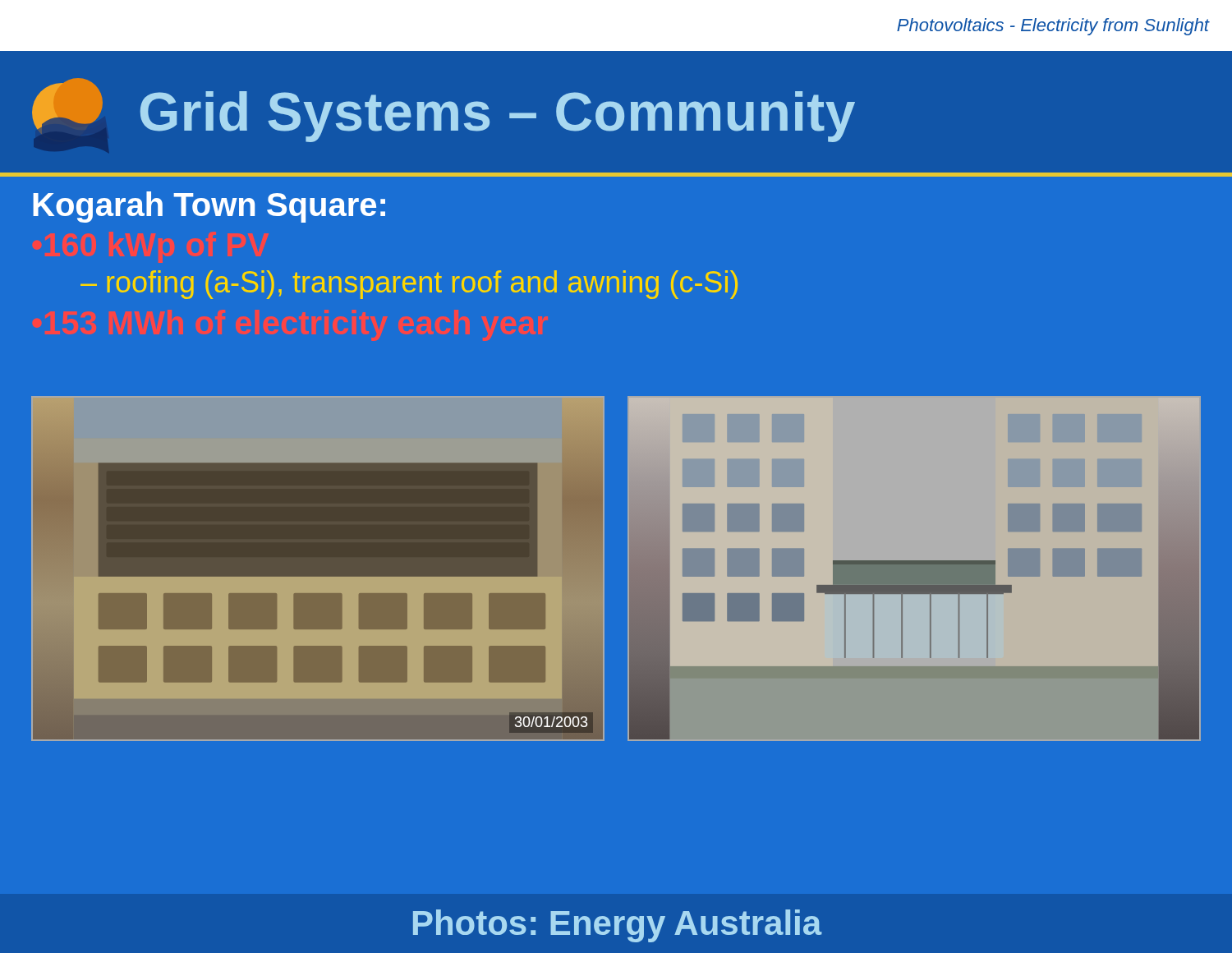Locate the text block starting "Grid Systems – Community"

tap(497, 112)
